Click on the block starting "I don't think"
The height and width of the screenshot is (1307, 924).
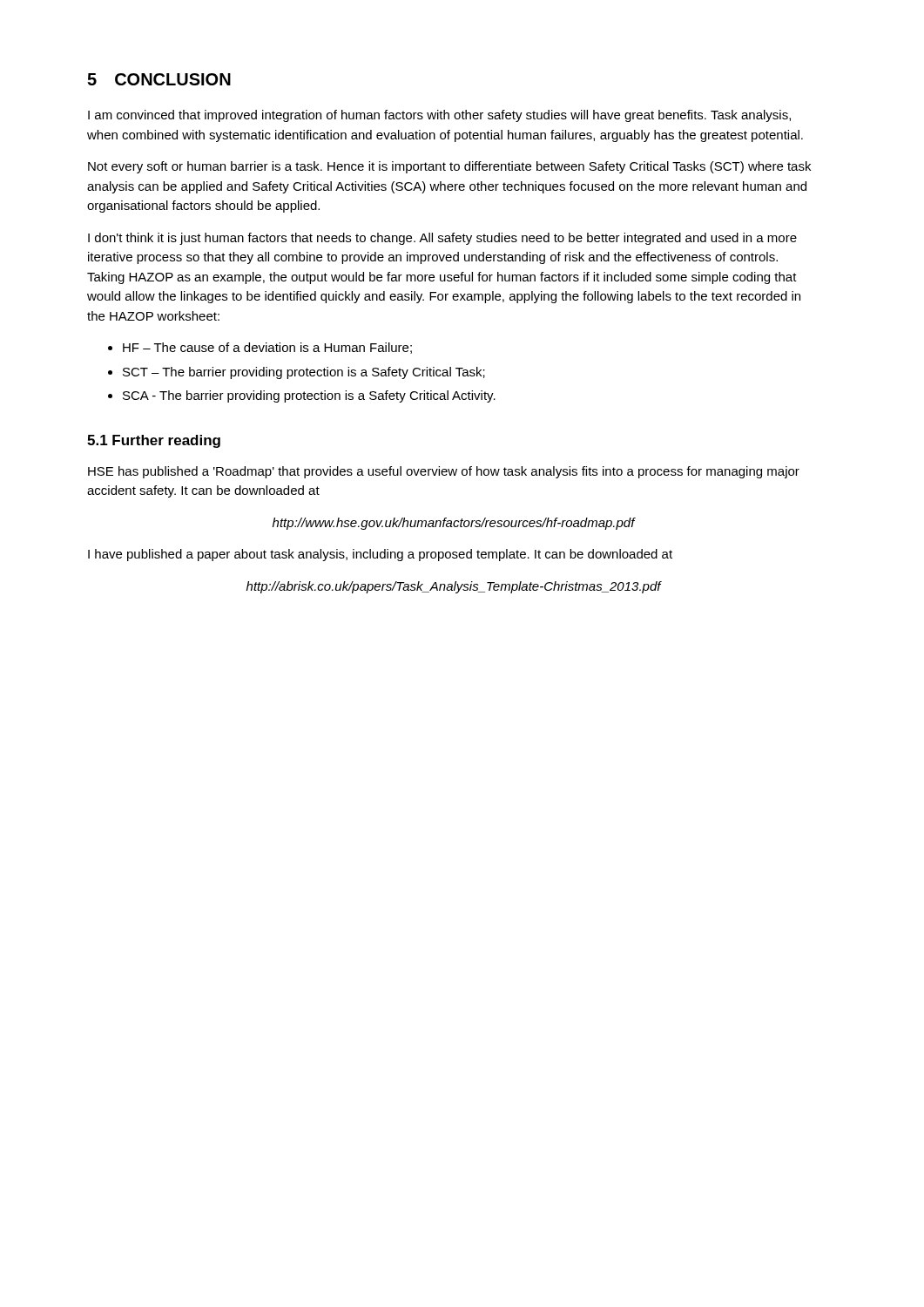click(x=444, y=276)
